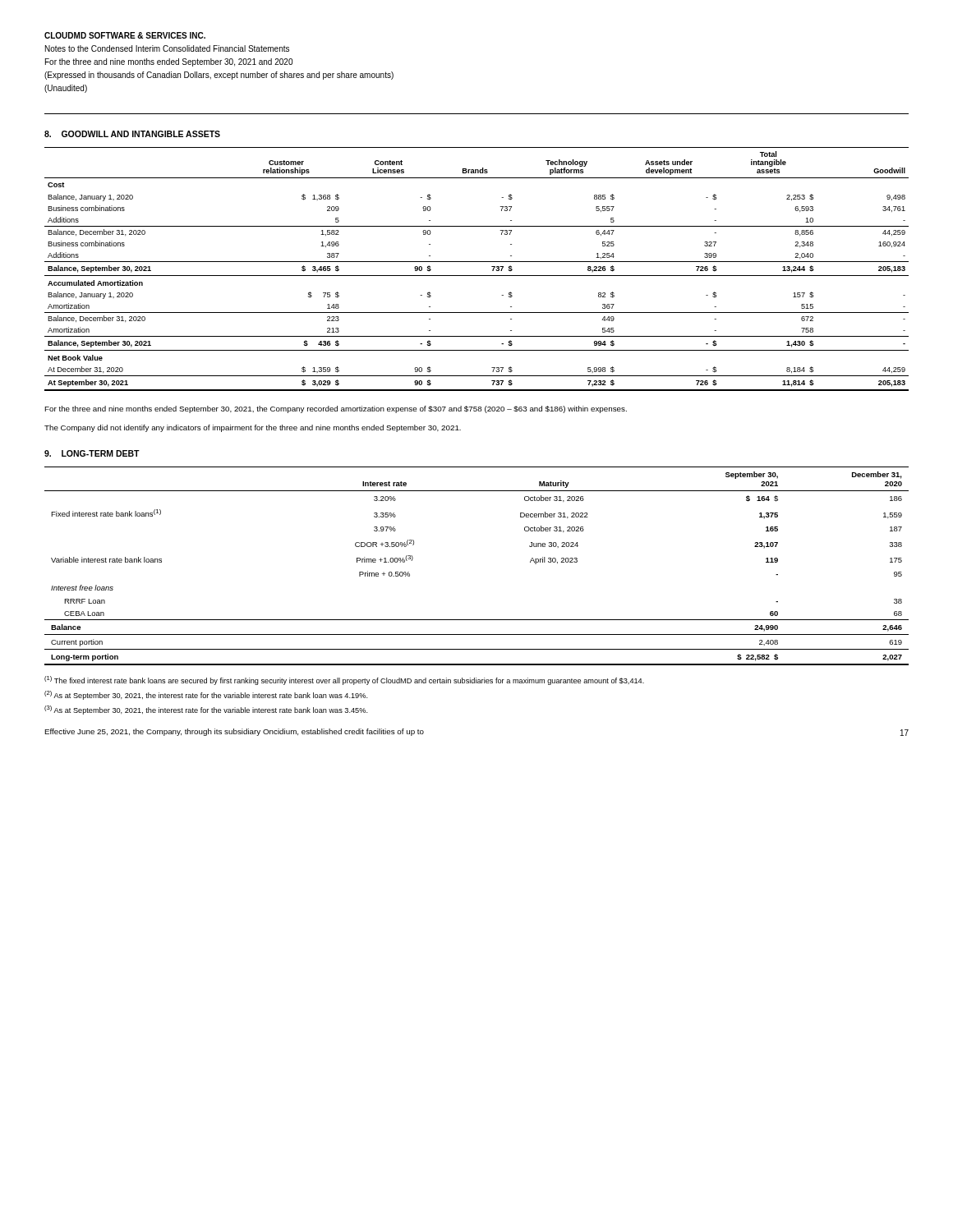Click on the table containing "90 $"
Image resolution: width=953 pixels, height=1232 pixels.
point(476,269)
